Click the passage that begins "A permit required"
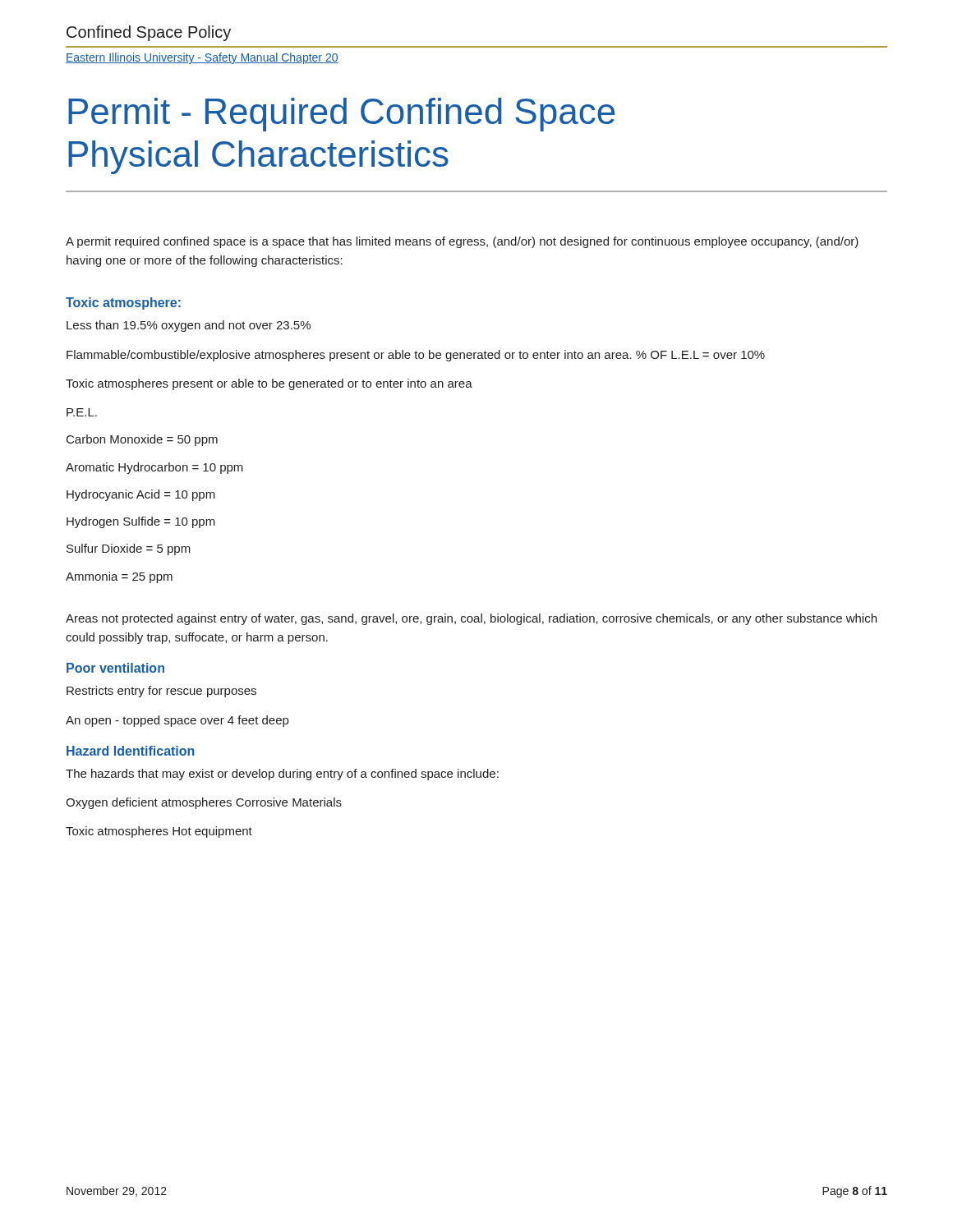Screen dimensions: 1232x953 [x=462, y=250]
